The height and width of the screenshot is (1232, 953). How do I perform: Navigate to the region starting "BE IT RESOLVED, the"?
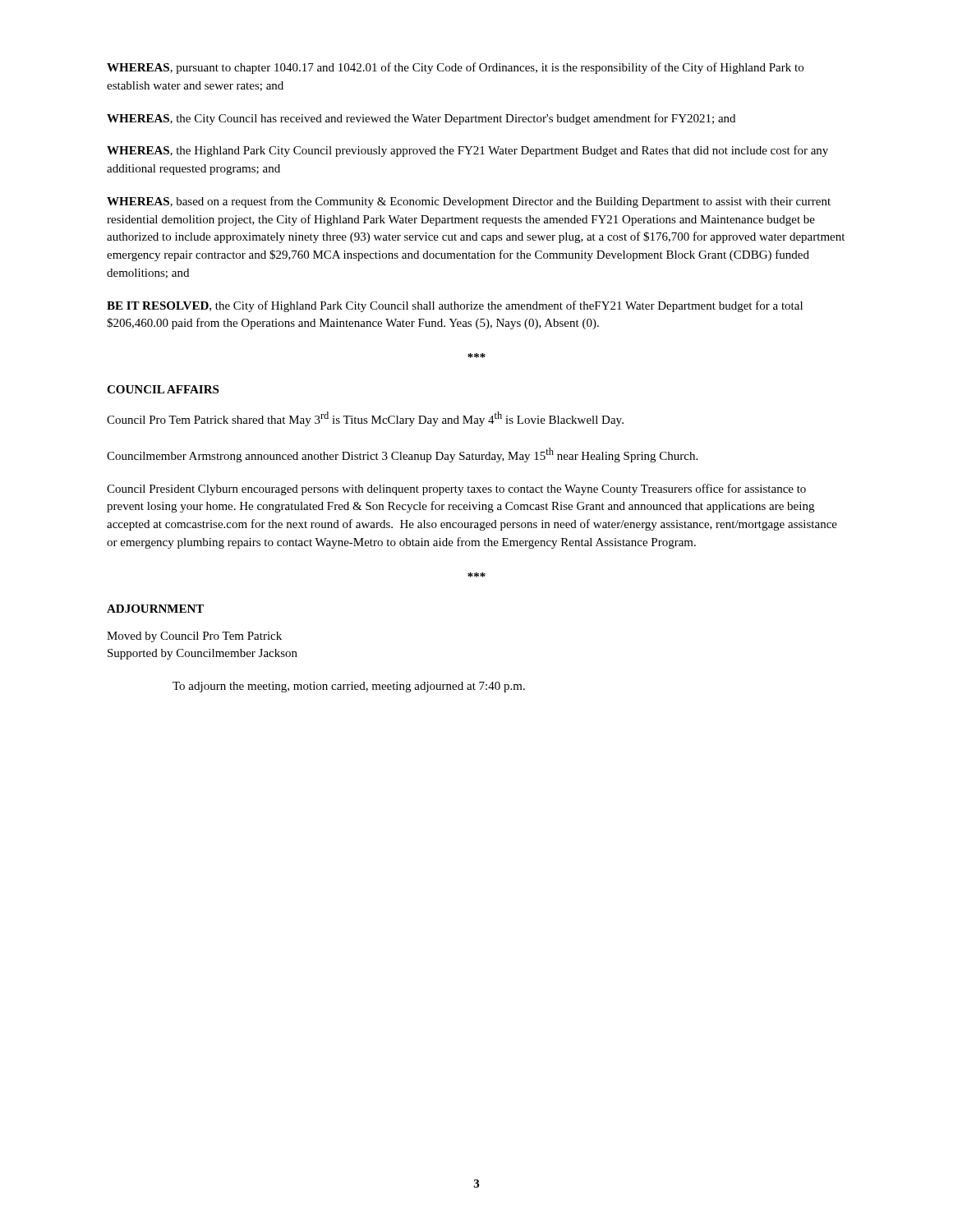tap(455, 314)
